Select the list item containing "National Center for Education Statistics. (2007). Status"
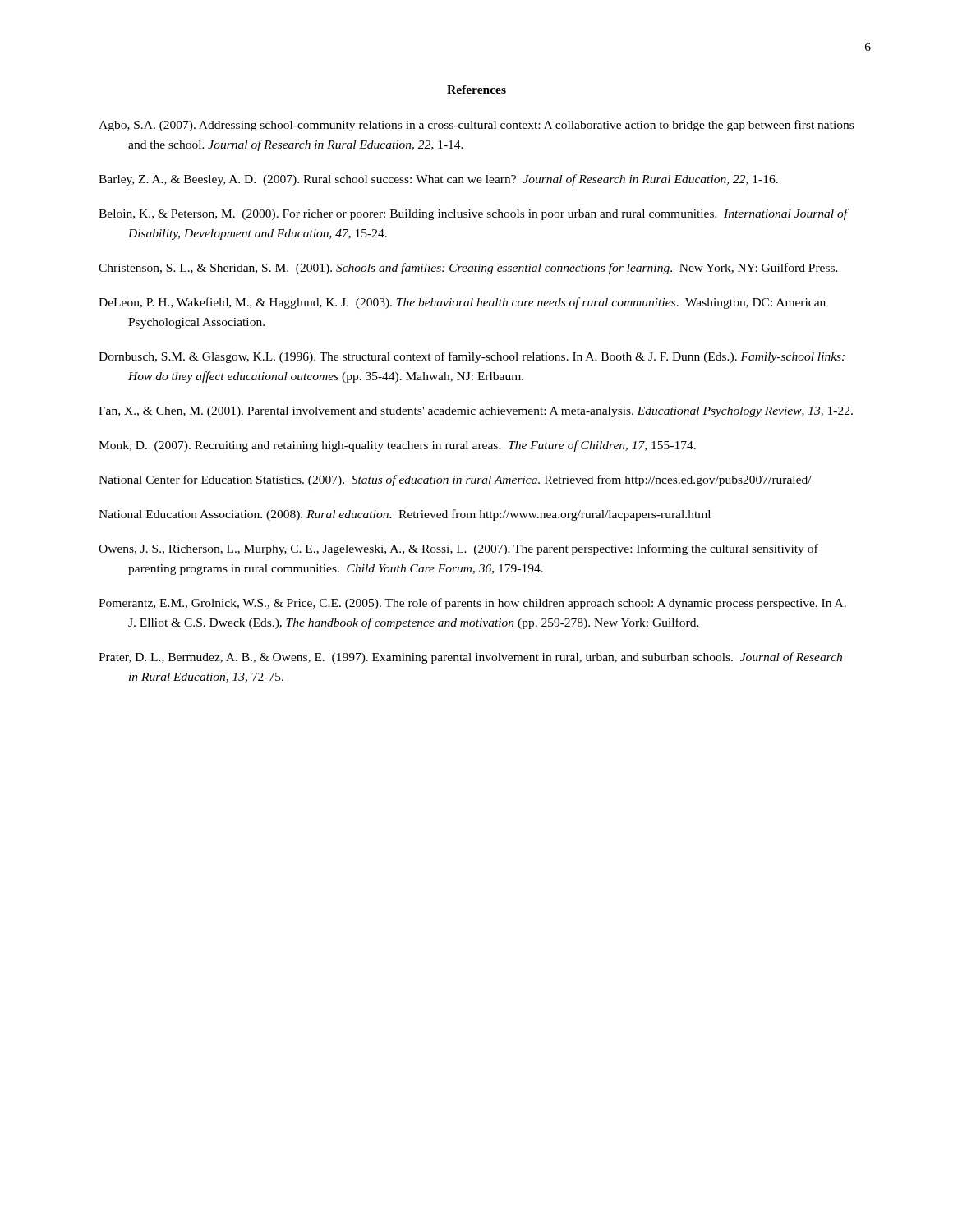The image size is (953, 1232). click(x=455, y=479)
